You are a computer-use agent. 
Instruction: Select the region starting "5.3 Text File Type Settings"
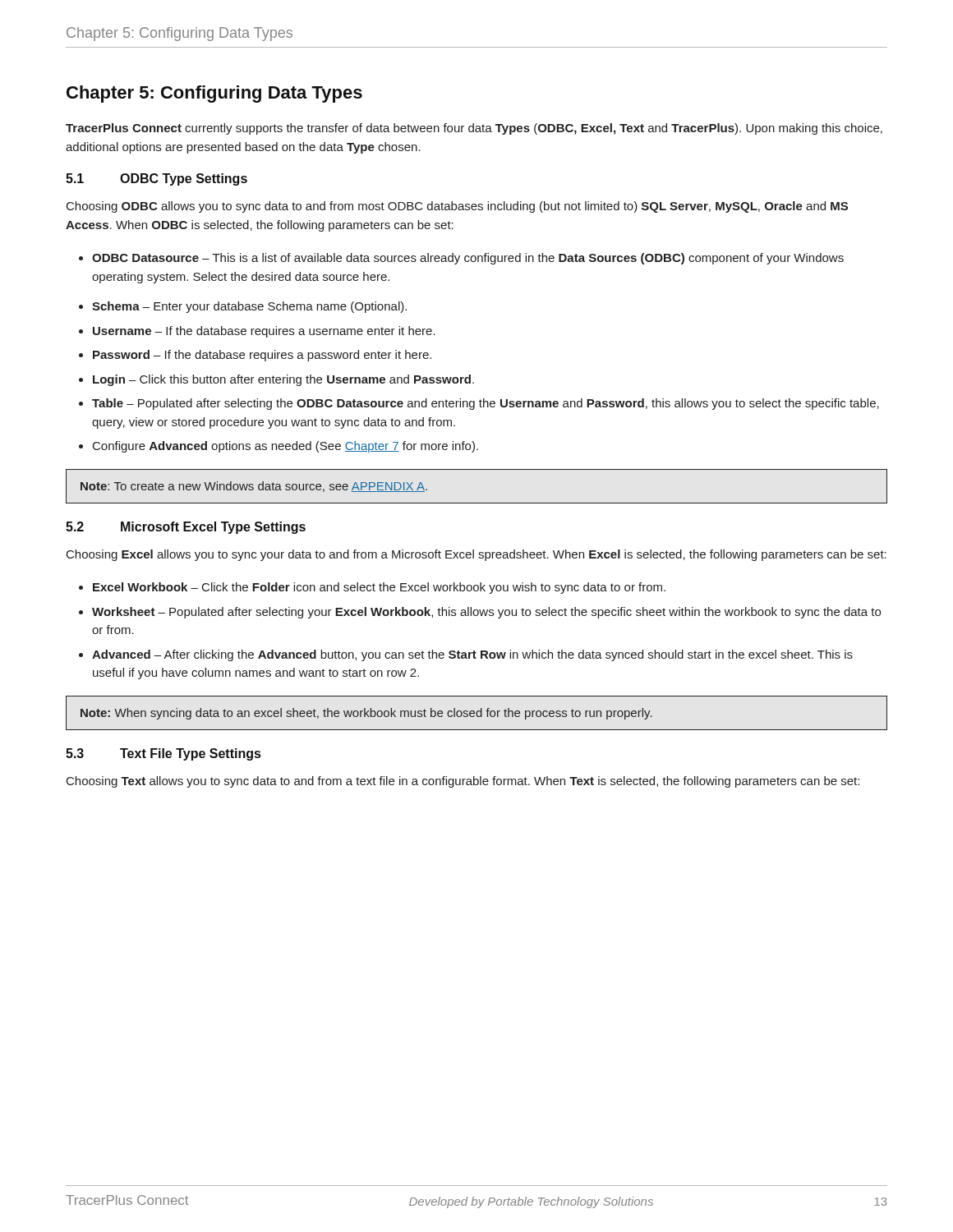pyautogui.click(x=163, y=754)
